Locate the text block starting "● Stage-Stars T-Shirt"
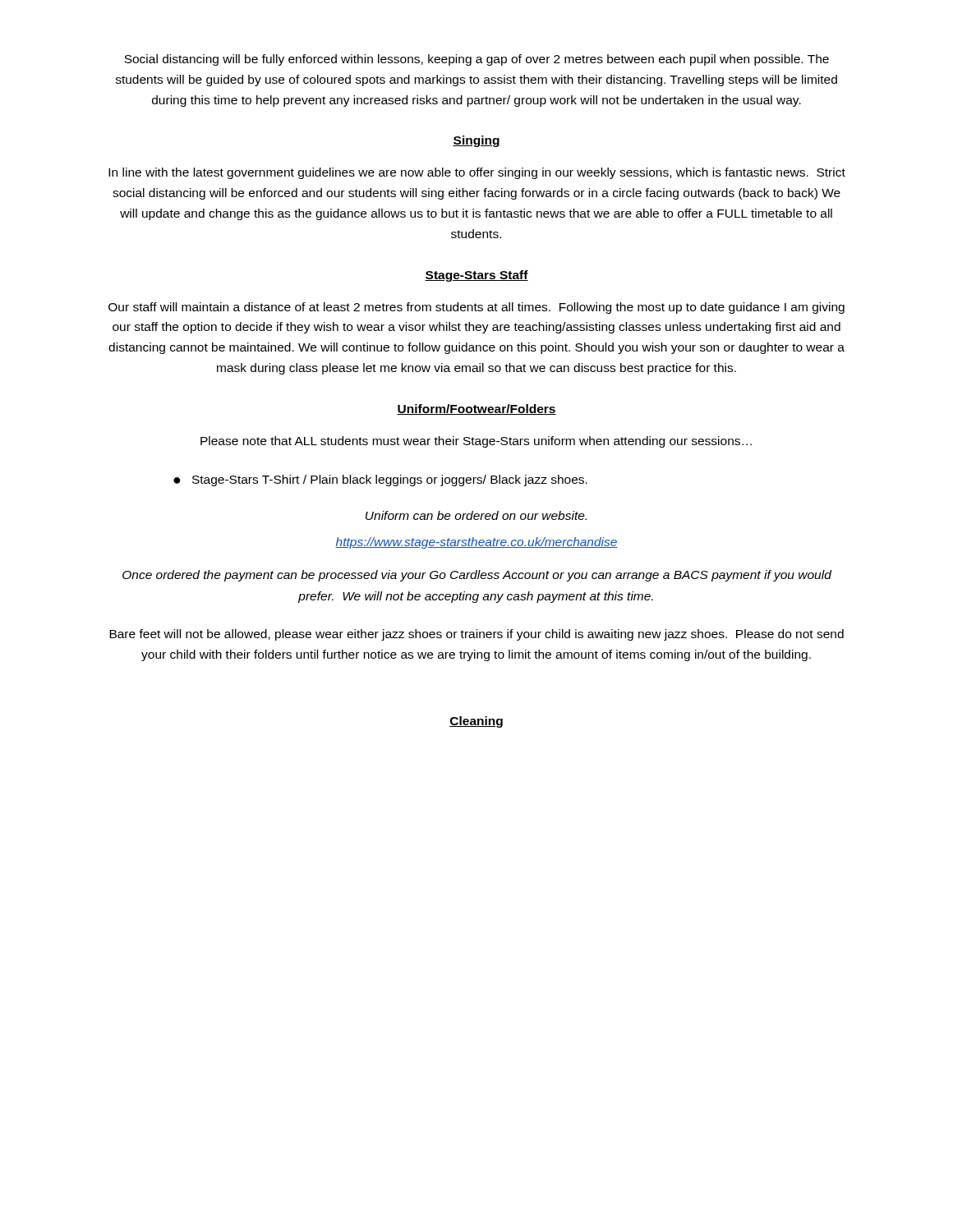This screenshot has height=1232, width=953. 380,480
